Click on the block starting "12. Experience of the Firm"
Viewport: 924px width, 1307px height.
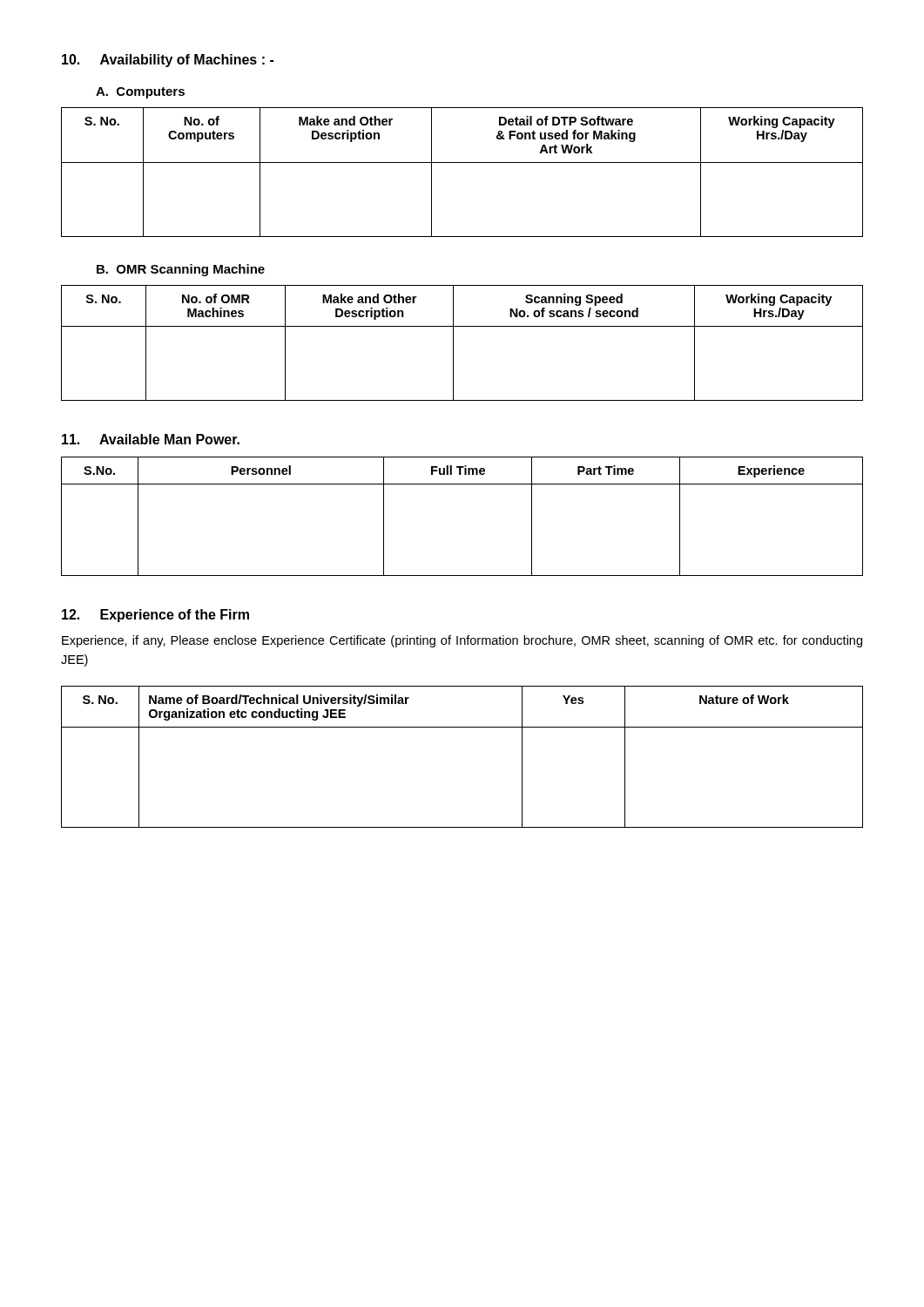pos(155,615)
